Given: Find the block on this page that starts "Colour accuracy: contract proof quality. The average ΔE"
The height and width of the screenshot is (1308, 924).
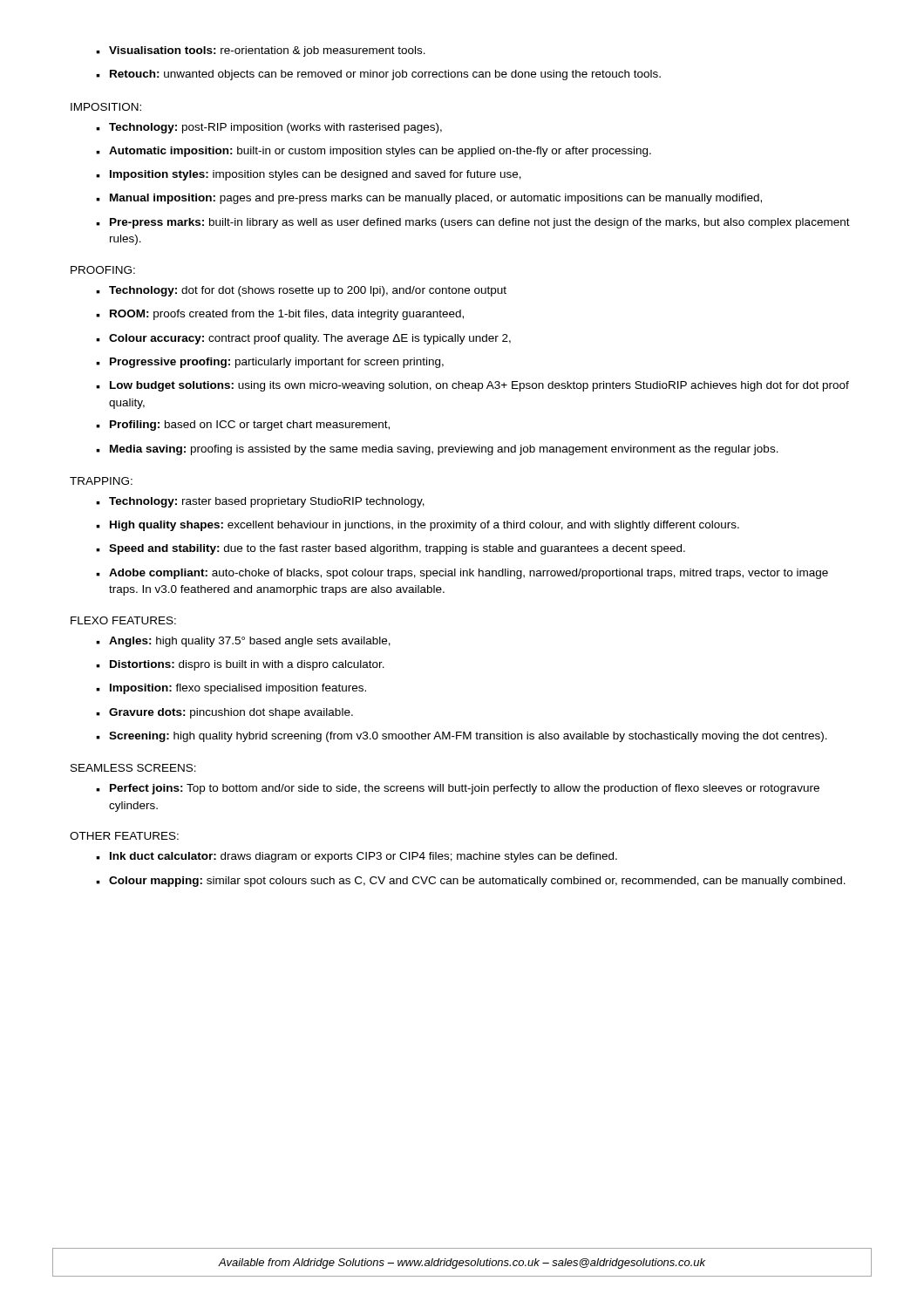Looking at the screenshot, I should click(x=475, y=339).
